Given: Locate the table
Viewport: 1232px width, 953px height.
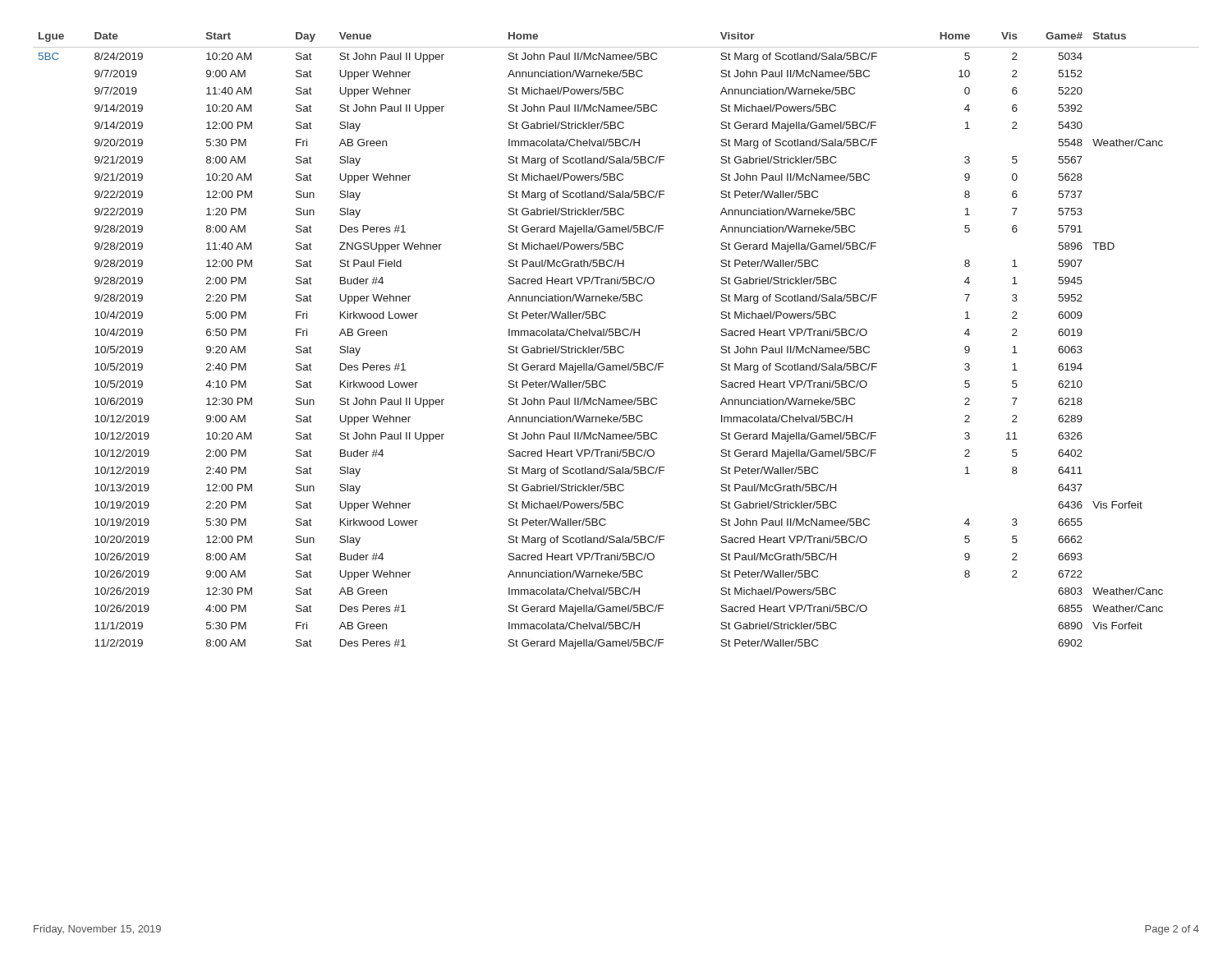Looking at the screenshot, I should (616, 339).
